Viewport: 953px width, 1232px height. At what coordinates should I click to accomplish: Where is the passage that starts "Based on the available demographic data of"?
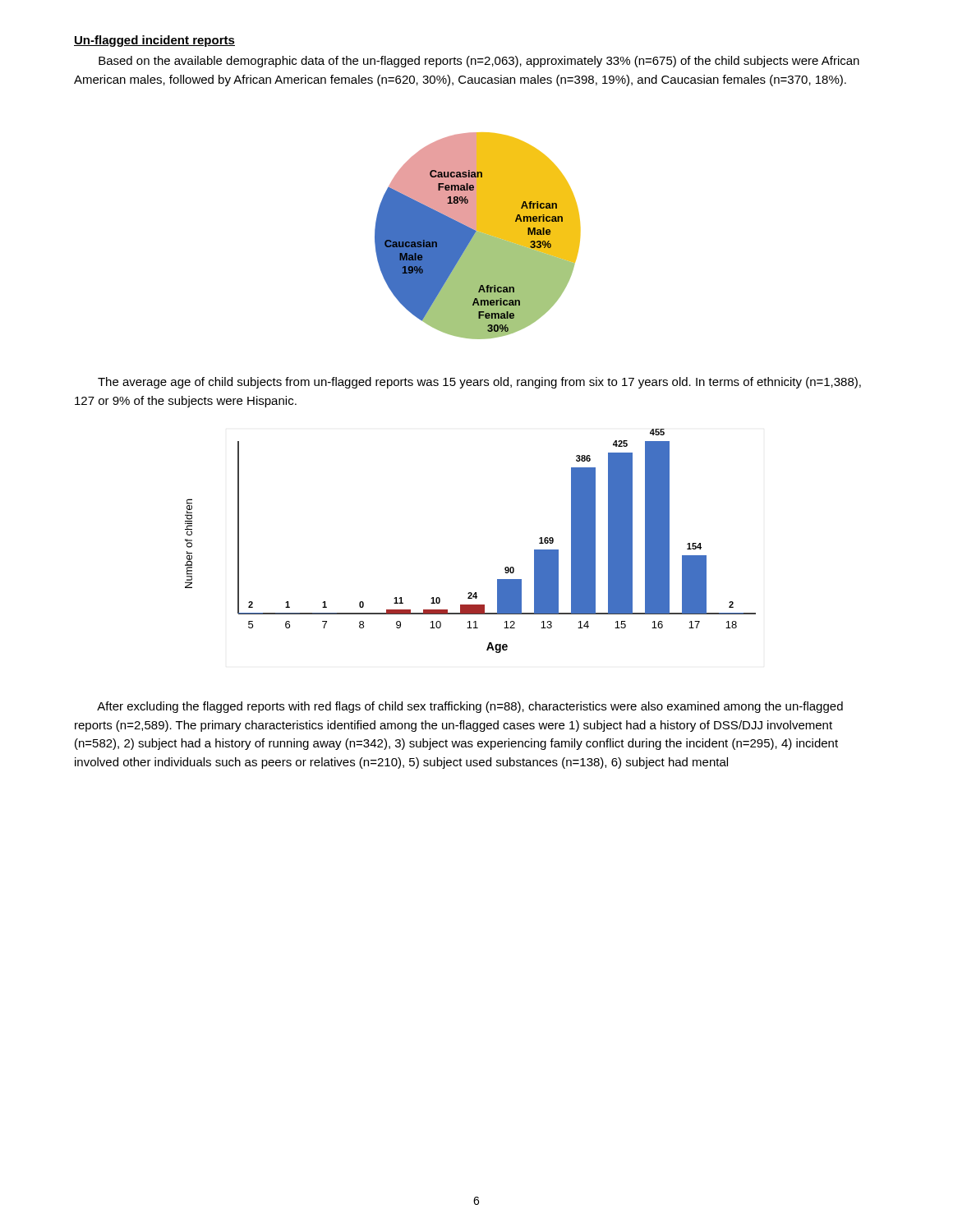467,70
